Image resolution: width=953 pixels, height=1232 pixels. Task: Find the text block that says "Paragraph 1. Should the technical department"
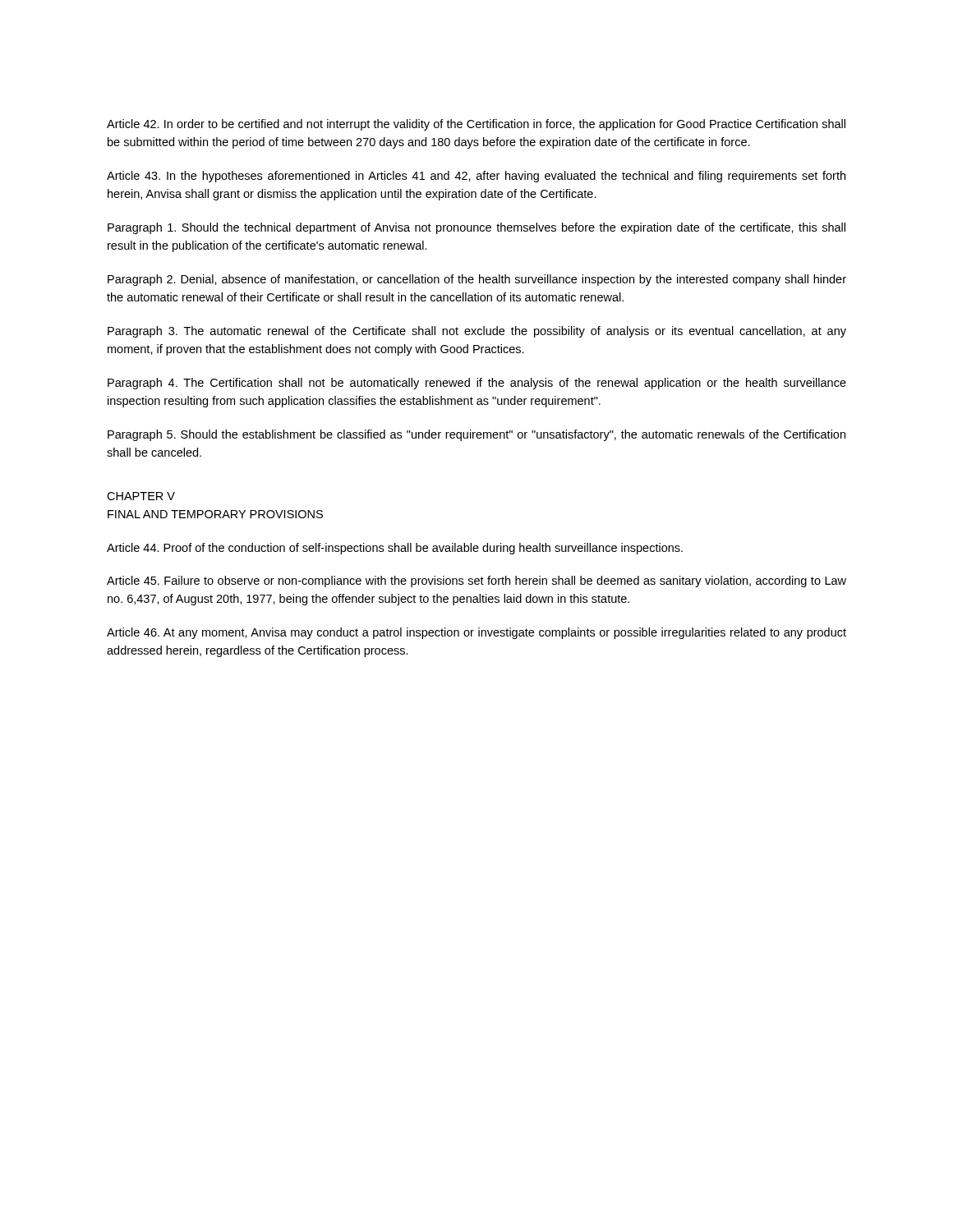click(476, 237)
